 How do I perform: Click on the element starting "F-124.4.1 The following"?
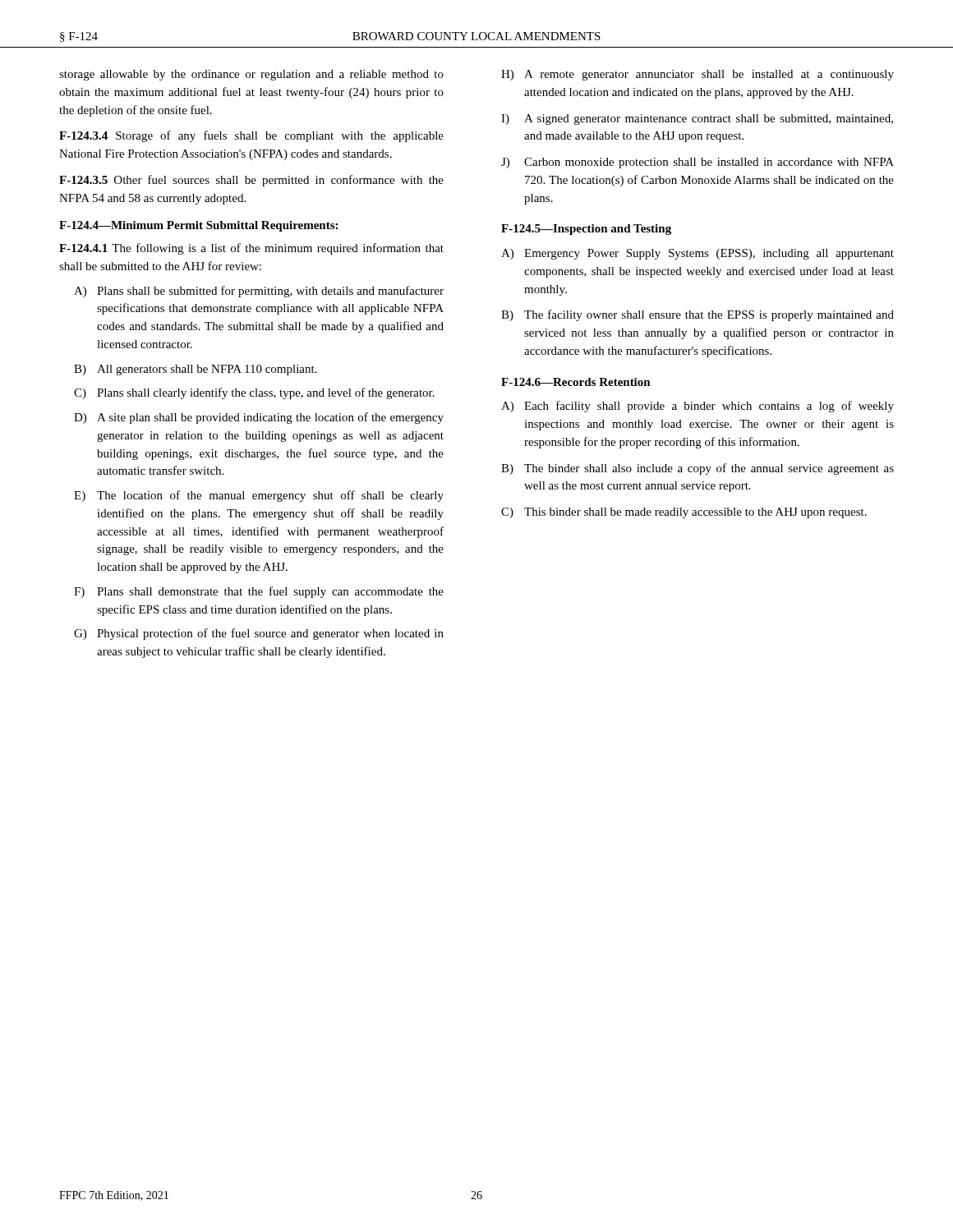(251, 257)
